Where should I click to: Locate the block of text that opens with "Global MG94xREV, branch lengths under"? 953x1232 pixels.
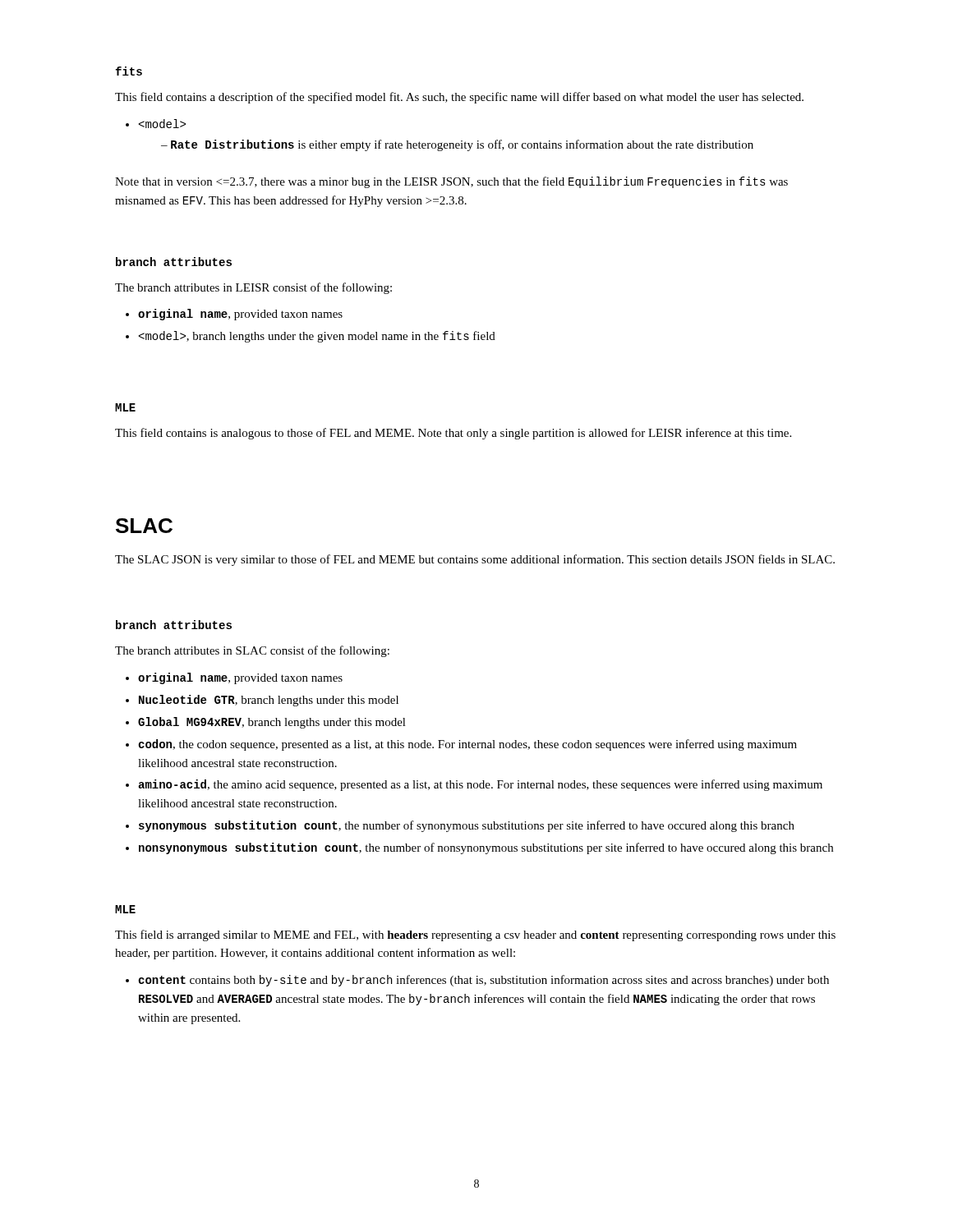266,723
